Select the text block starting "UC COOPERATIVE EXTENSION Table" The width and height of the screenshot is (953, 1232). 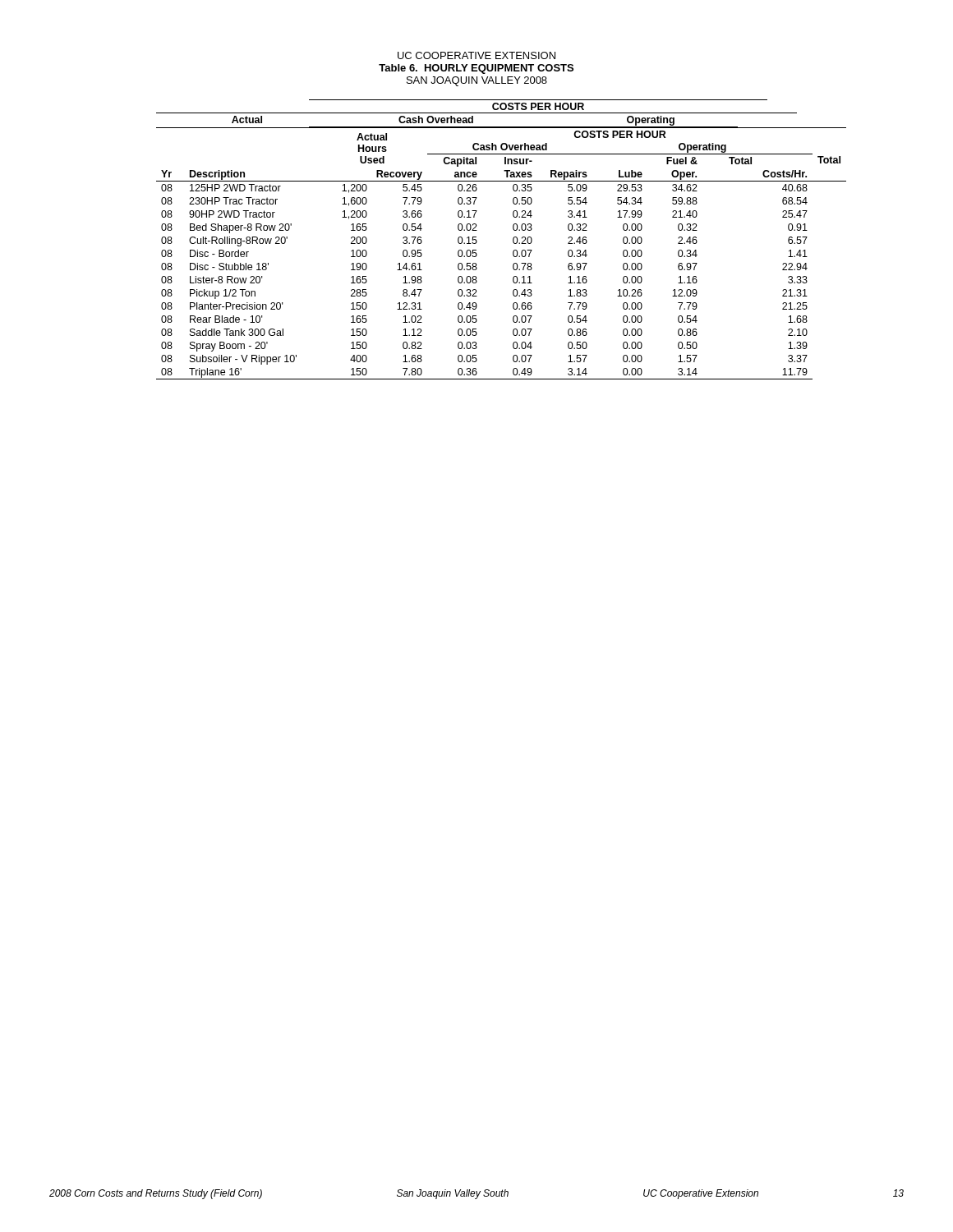[476, 68]
